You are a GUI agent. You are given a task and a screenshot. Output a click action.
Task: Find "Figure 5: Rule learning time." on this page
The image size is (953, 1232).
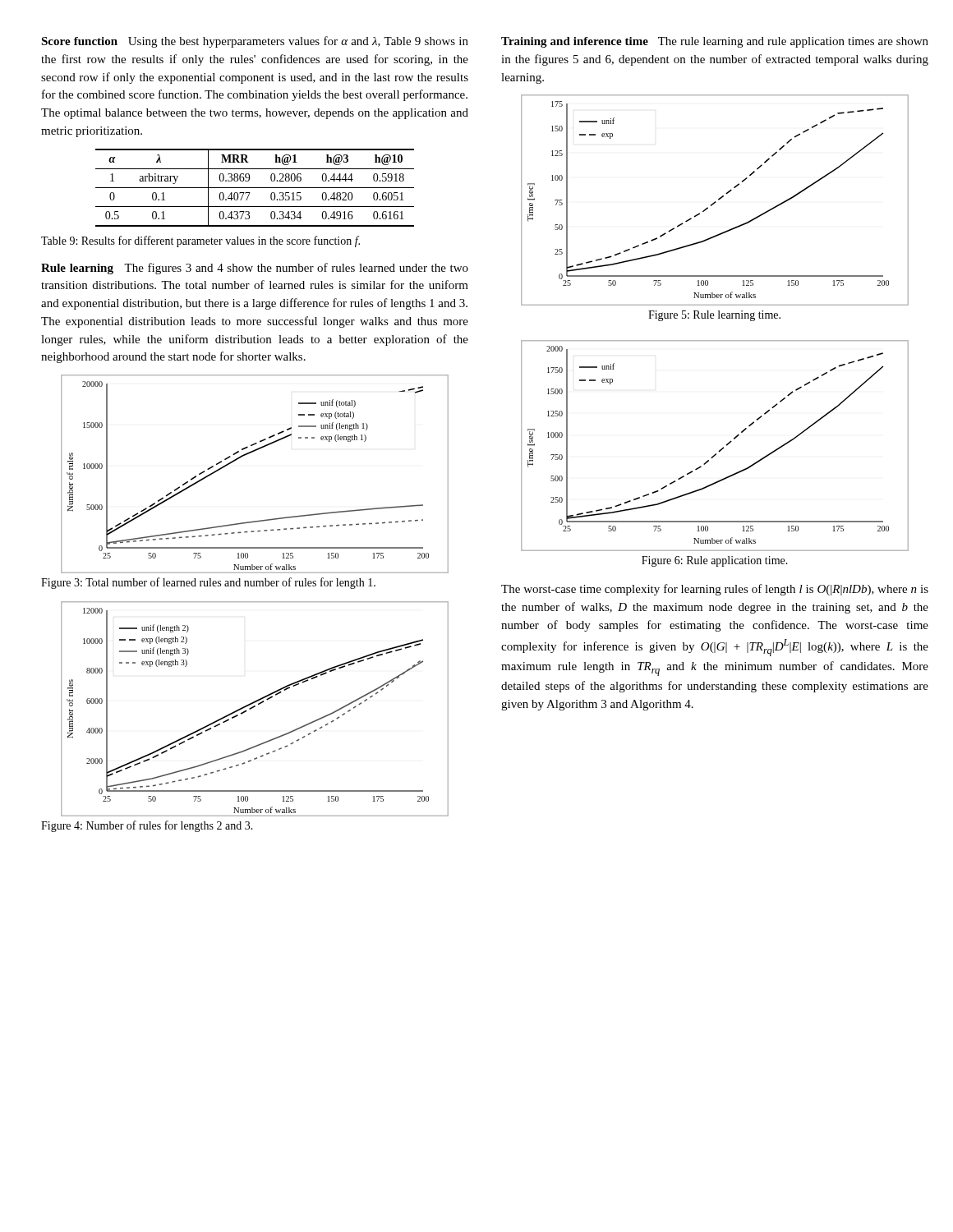click(x=715, y=315)
